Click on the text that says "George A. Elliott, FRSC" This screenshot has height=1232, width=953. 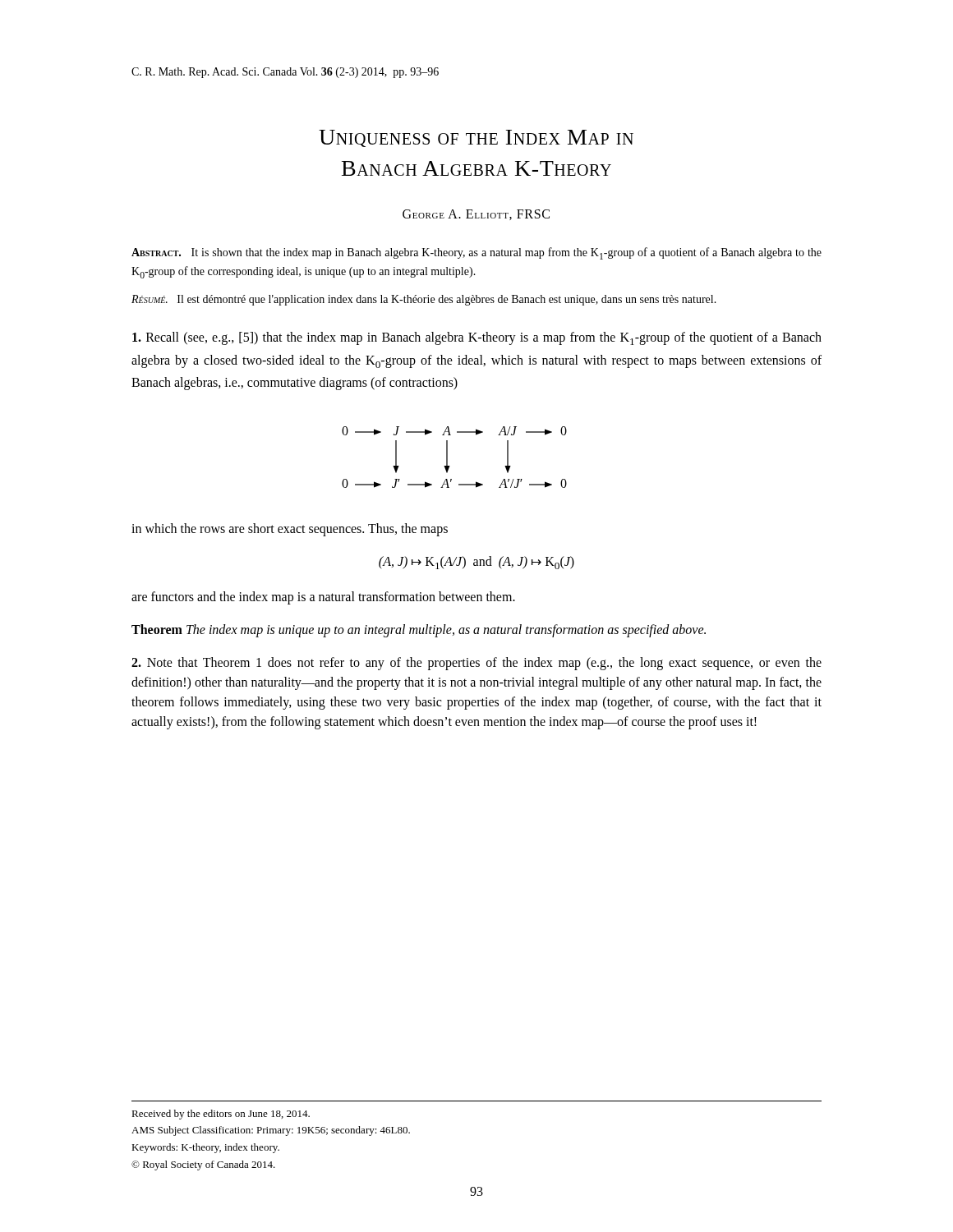click(476, 214)
